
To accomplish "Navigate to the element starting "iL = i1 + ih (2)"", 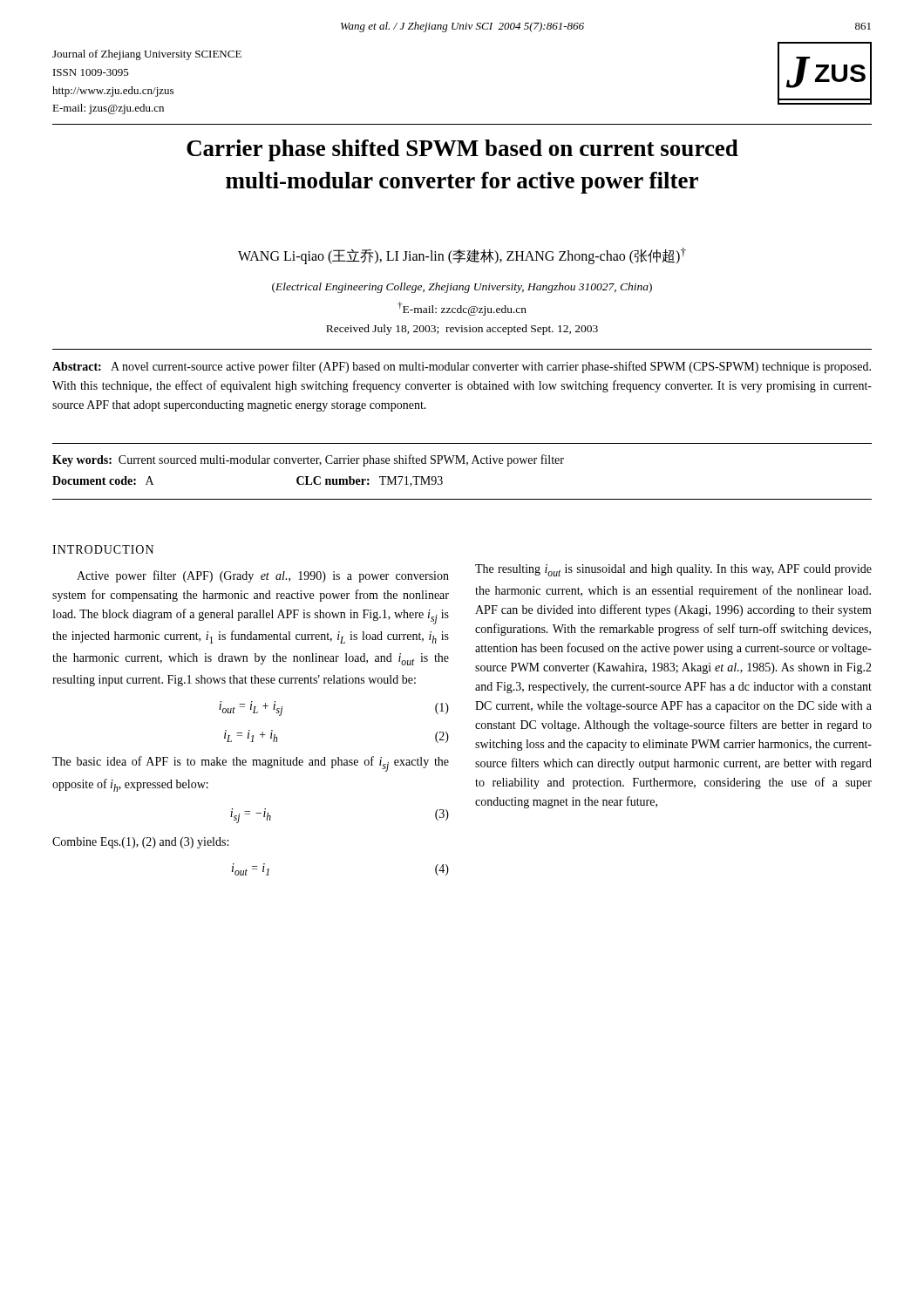I will click(251, 737).
